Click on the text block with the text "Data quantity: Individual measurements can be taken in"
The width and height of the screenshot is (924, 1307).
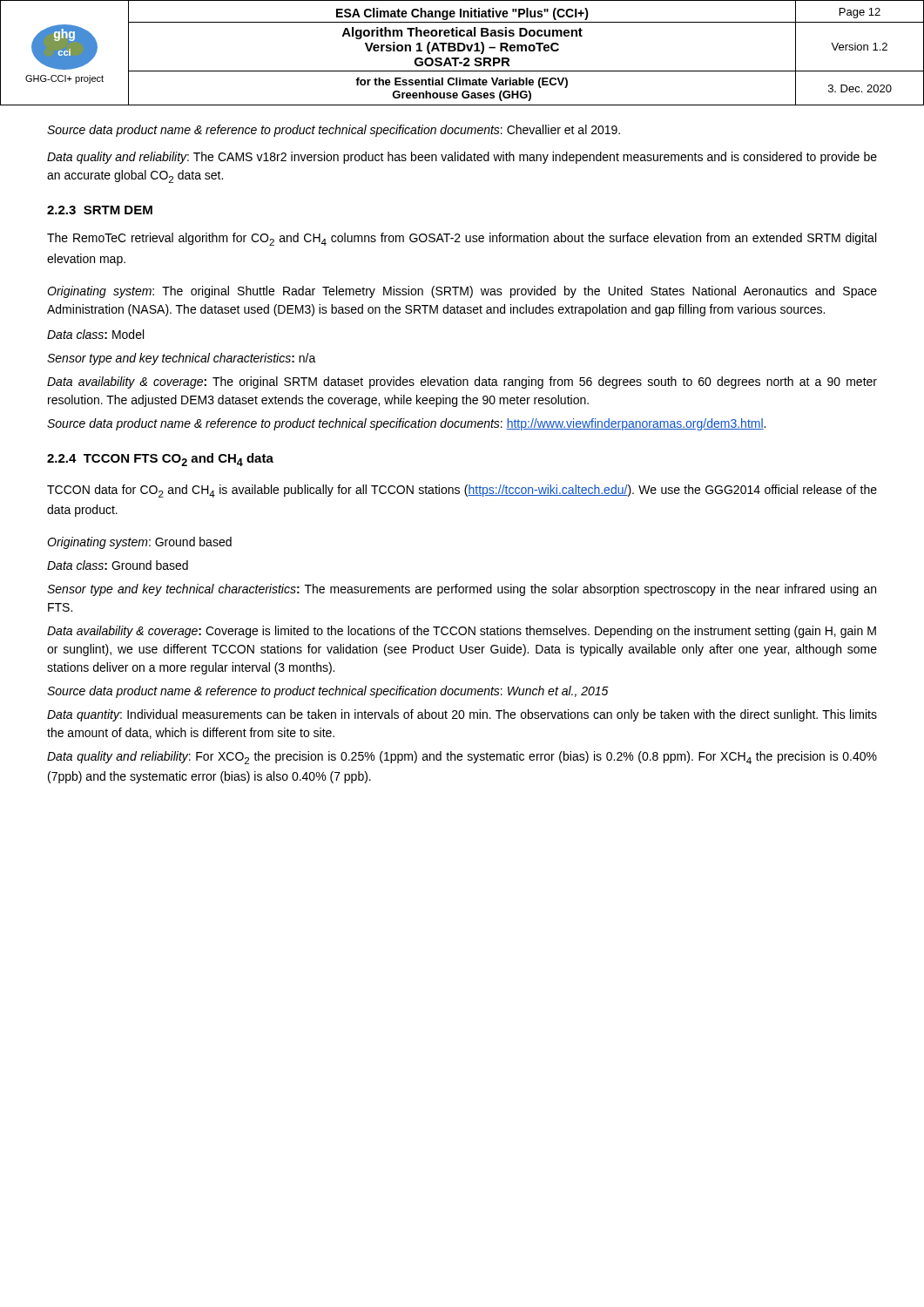point(462,724)
